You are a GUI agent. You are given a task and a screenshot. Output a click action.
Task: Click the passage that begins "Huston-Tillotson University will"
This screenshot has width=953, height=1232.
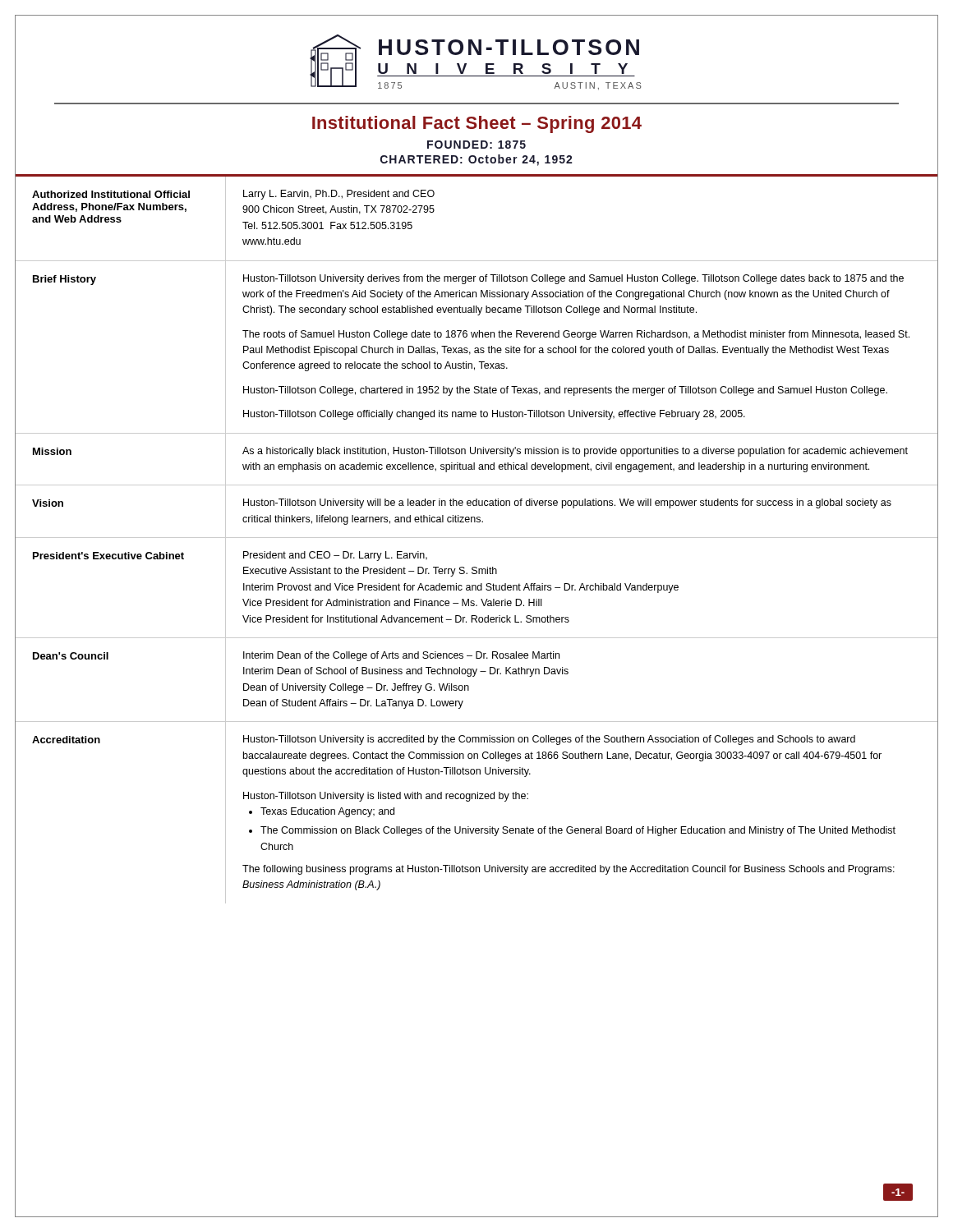coord(582,511)
